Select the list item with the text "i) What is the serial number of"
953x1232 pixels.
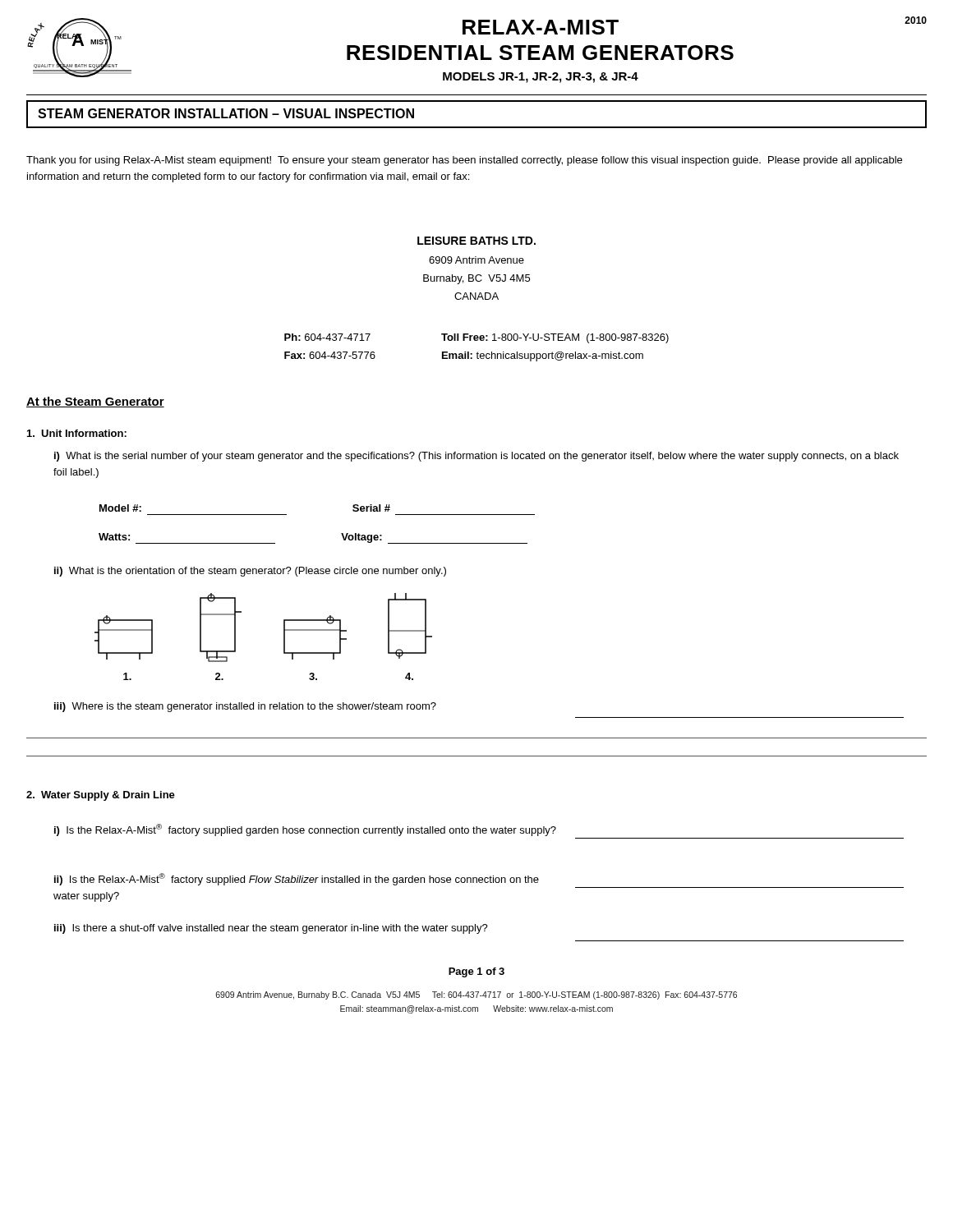coord(476,463)
